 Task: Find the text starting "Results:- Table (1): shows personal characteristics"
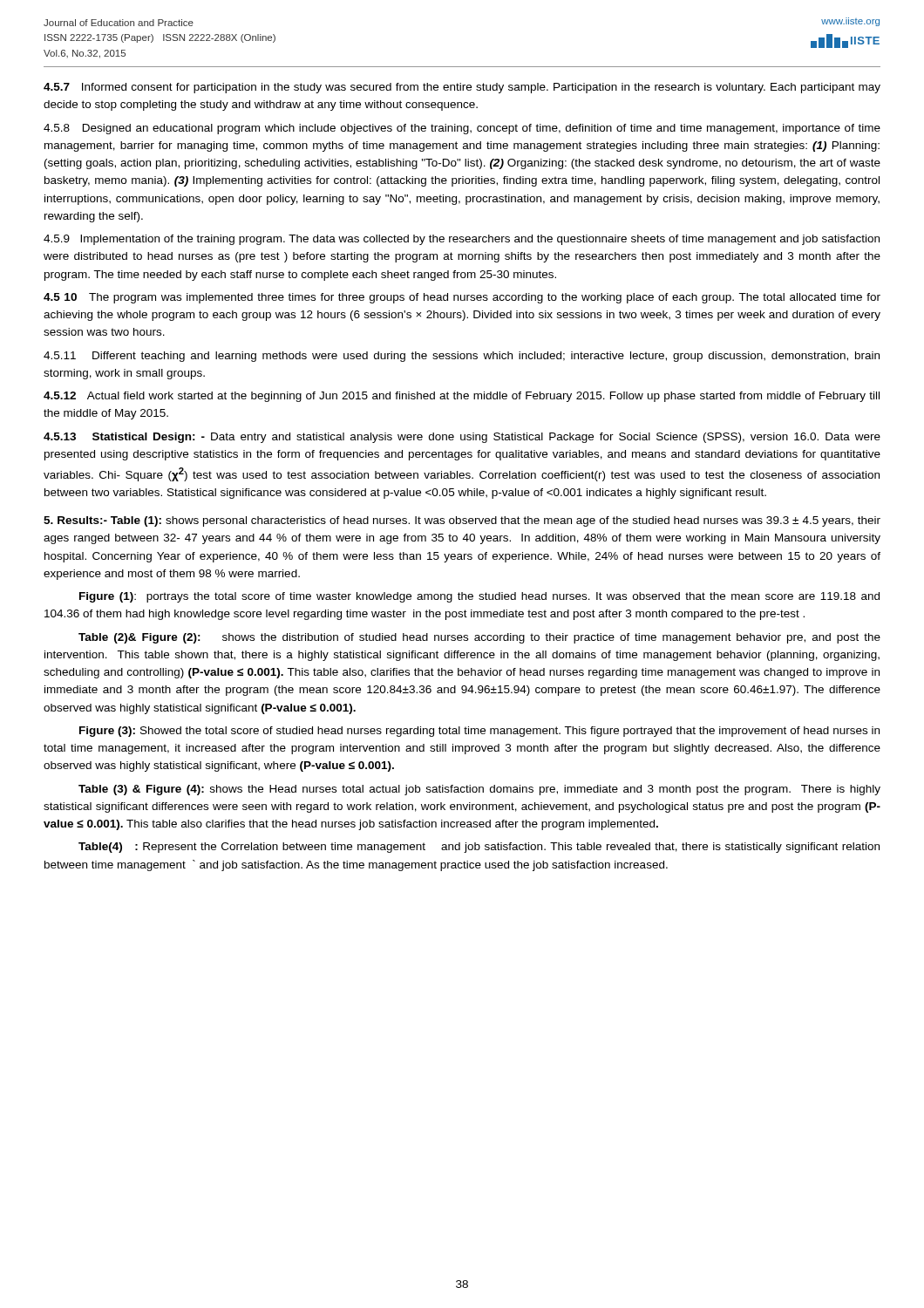[462, 547]
